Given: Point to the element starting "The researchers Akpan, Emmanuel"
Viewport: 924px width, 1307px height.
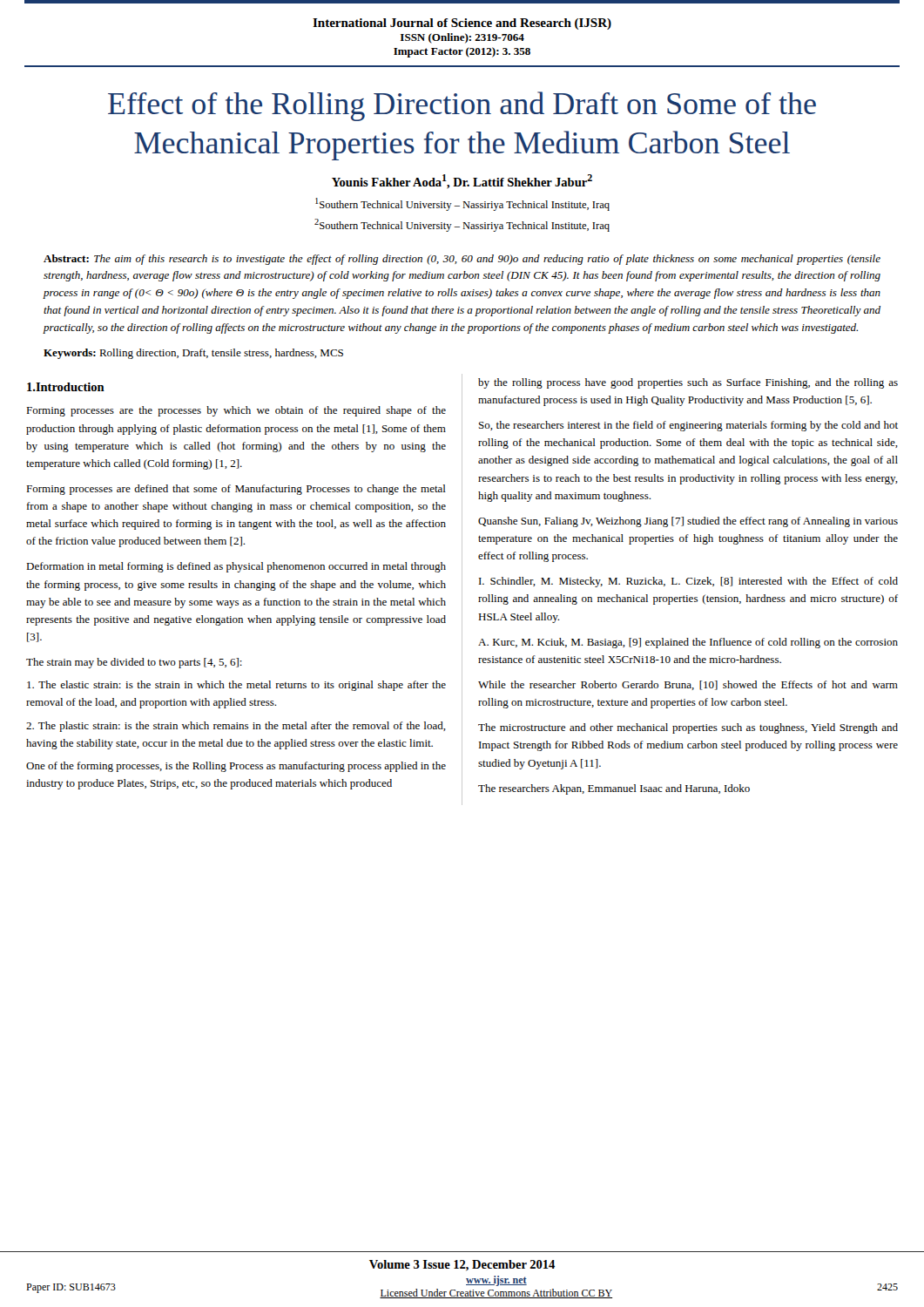Looking at the screenshot, I should point(614,788).
